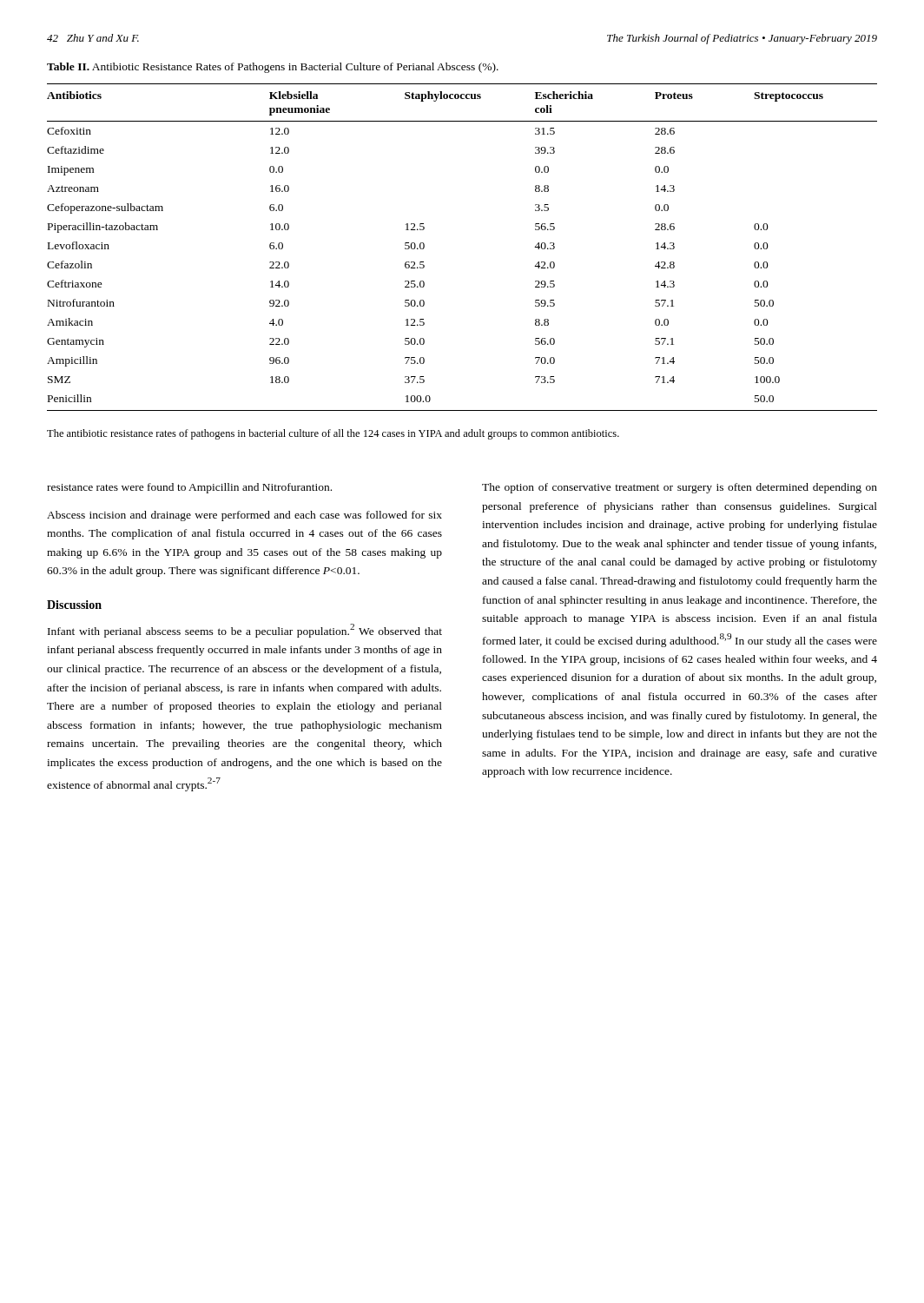Click on the text block that reads "The option of conservative"
The width and height of the screenshot is (924, 1303).
tap(680, 629)
